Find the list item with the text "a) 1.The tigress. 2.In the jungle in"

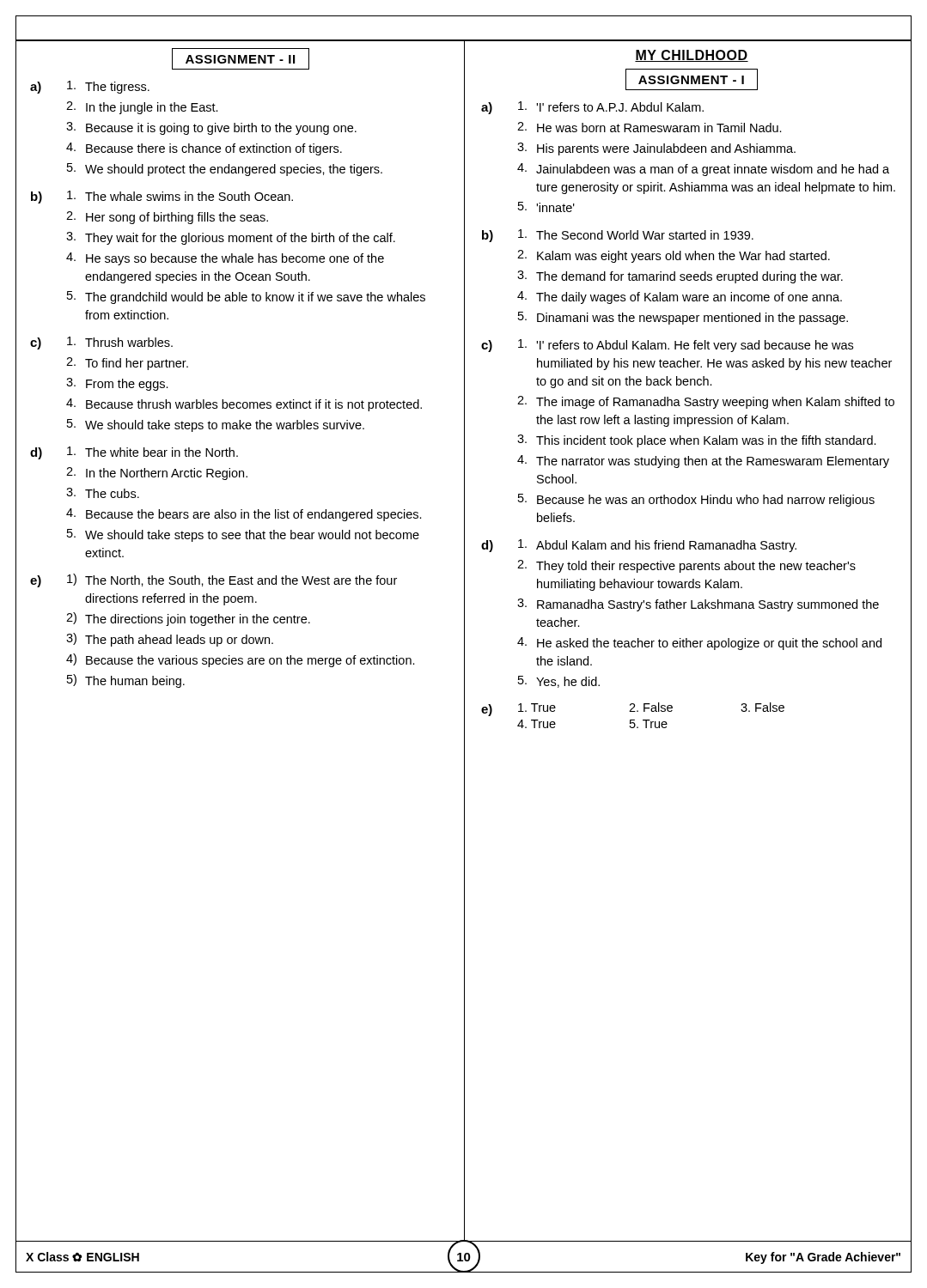click(x=241, y=130)
